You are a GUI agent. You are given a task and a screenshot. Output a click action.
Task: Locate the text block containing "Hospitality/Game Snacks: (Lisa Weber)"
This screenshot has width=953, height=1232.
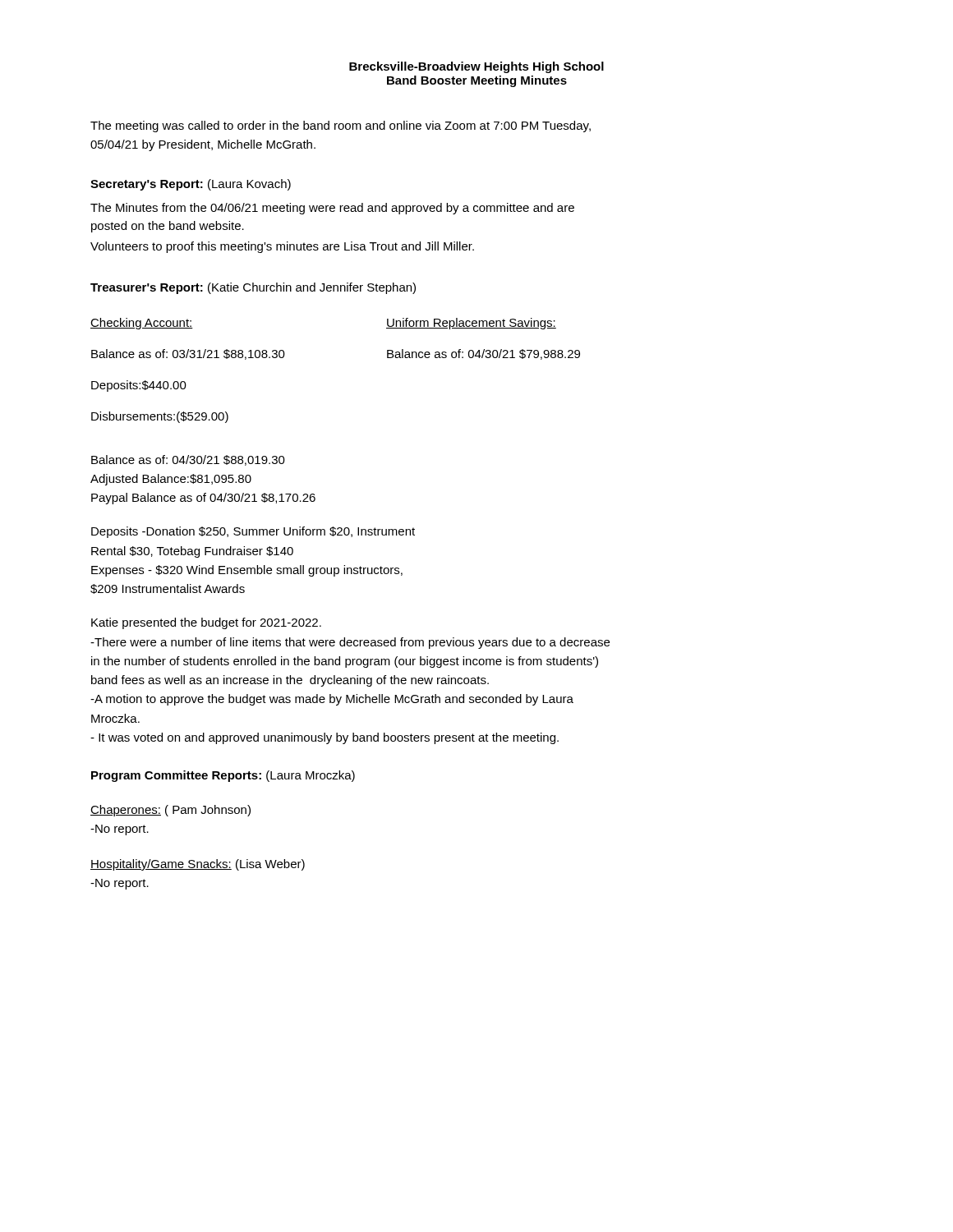(198, 865)
